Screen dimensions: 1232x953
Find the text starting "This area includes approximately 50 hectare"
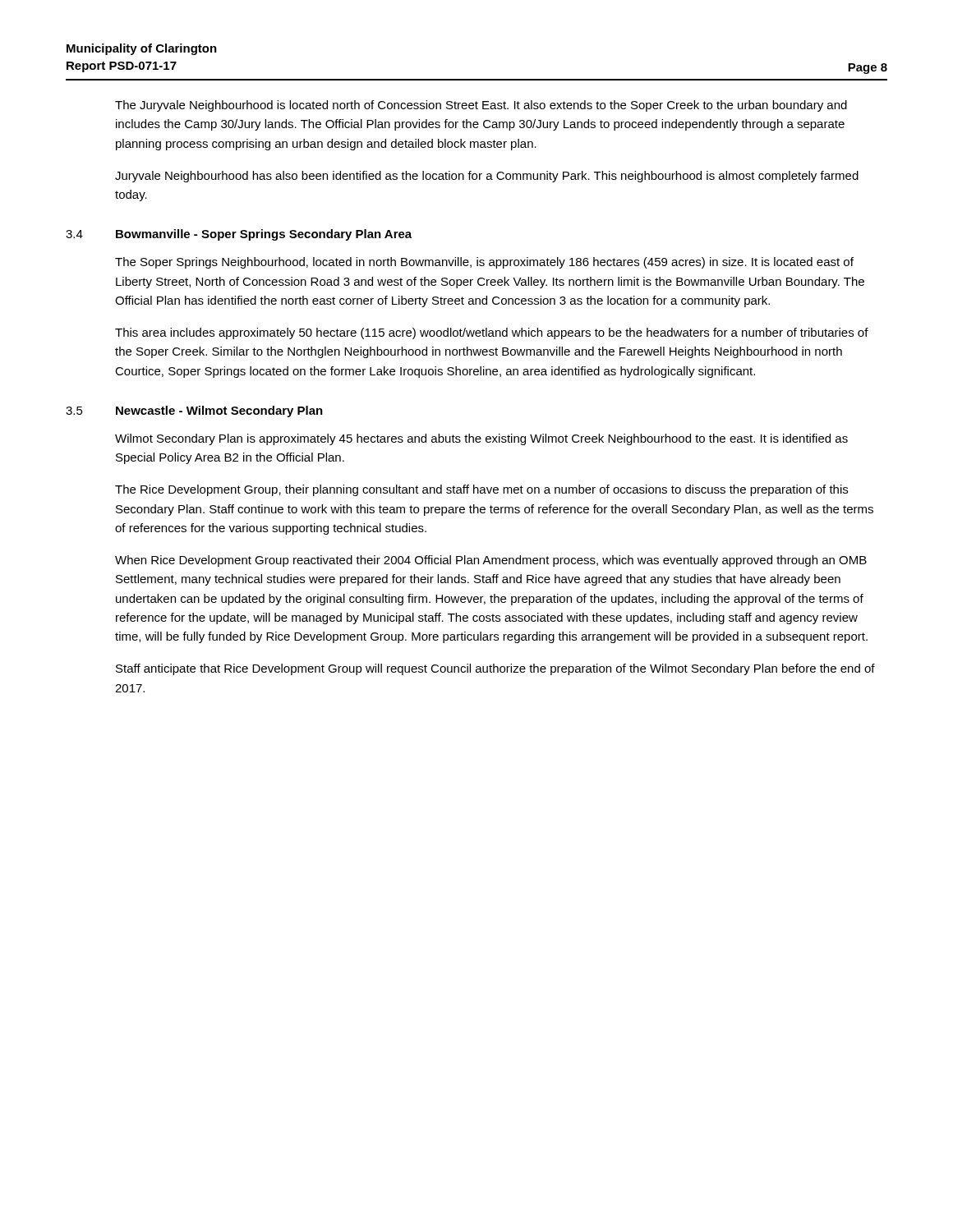491,351
